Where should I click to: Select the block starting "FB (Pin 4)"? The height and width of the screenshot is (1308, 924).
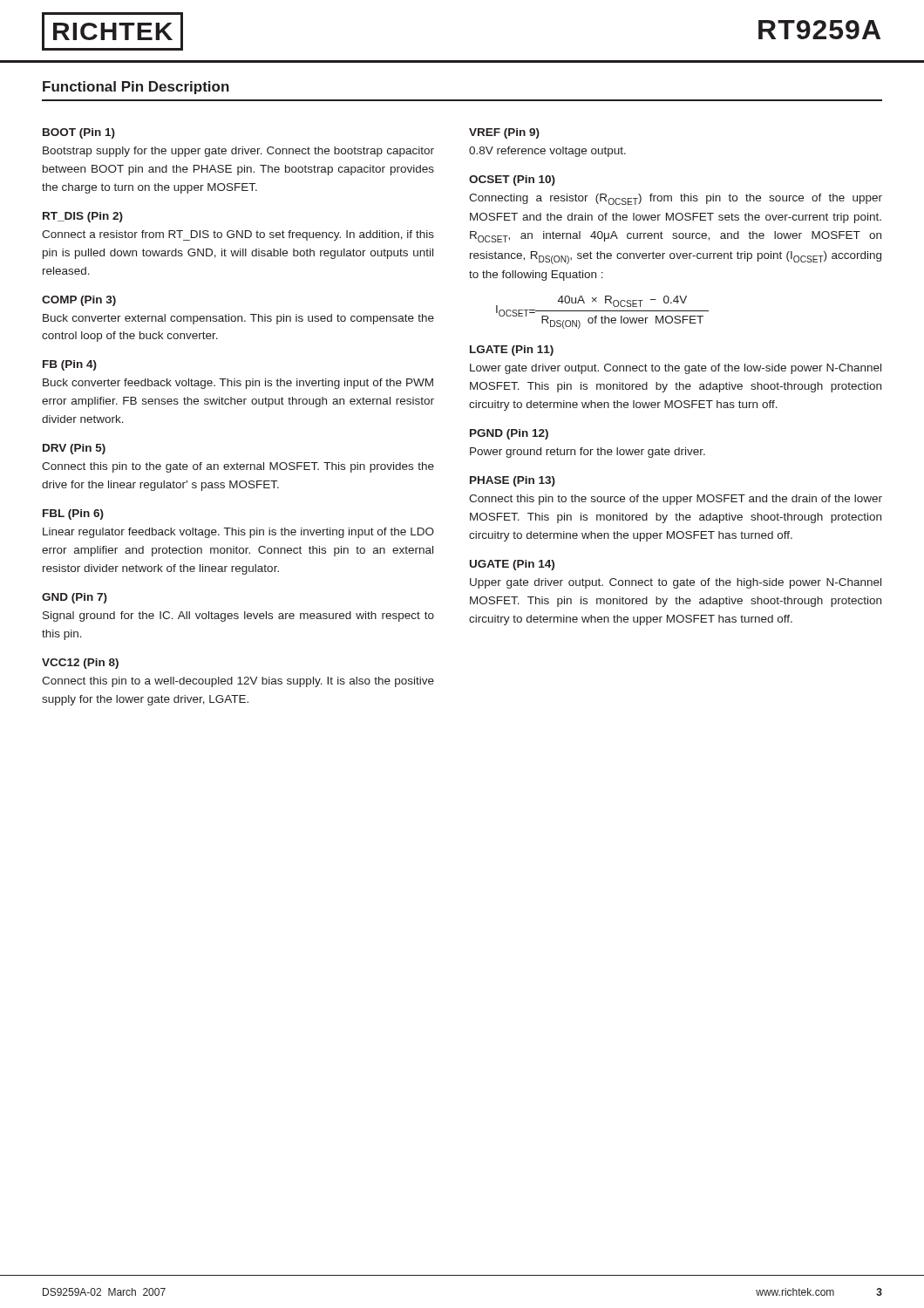(x=69, y=364)
